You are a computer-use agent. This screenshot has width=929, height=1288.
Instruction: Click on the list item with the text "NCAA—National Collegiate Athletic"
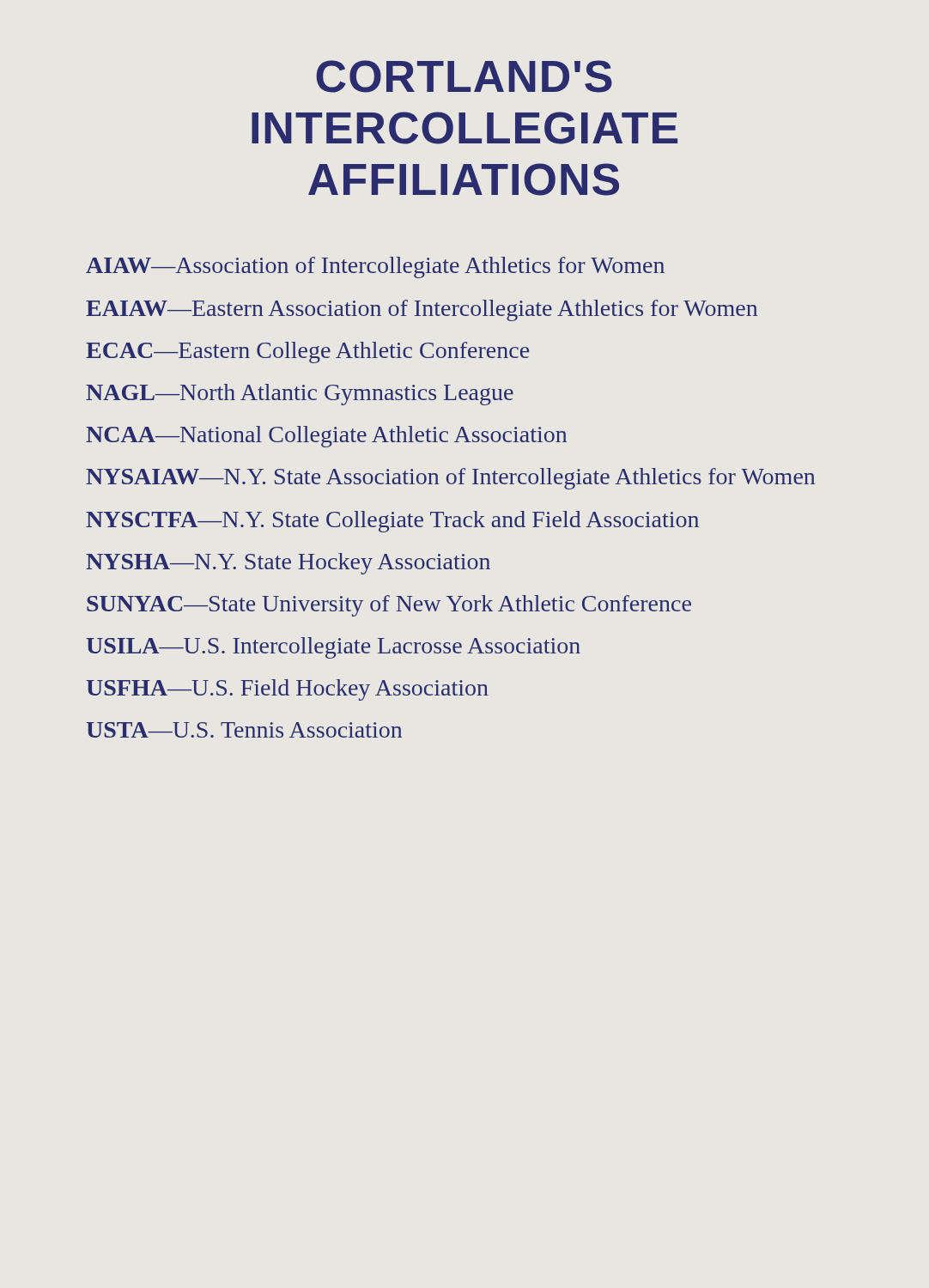click(327, 434)
